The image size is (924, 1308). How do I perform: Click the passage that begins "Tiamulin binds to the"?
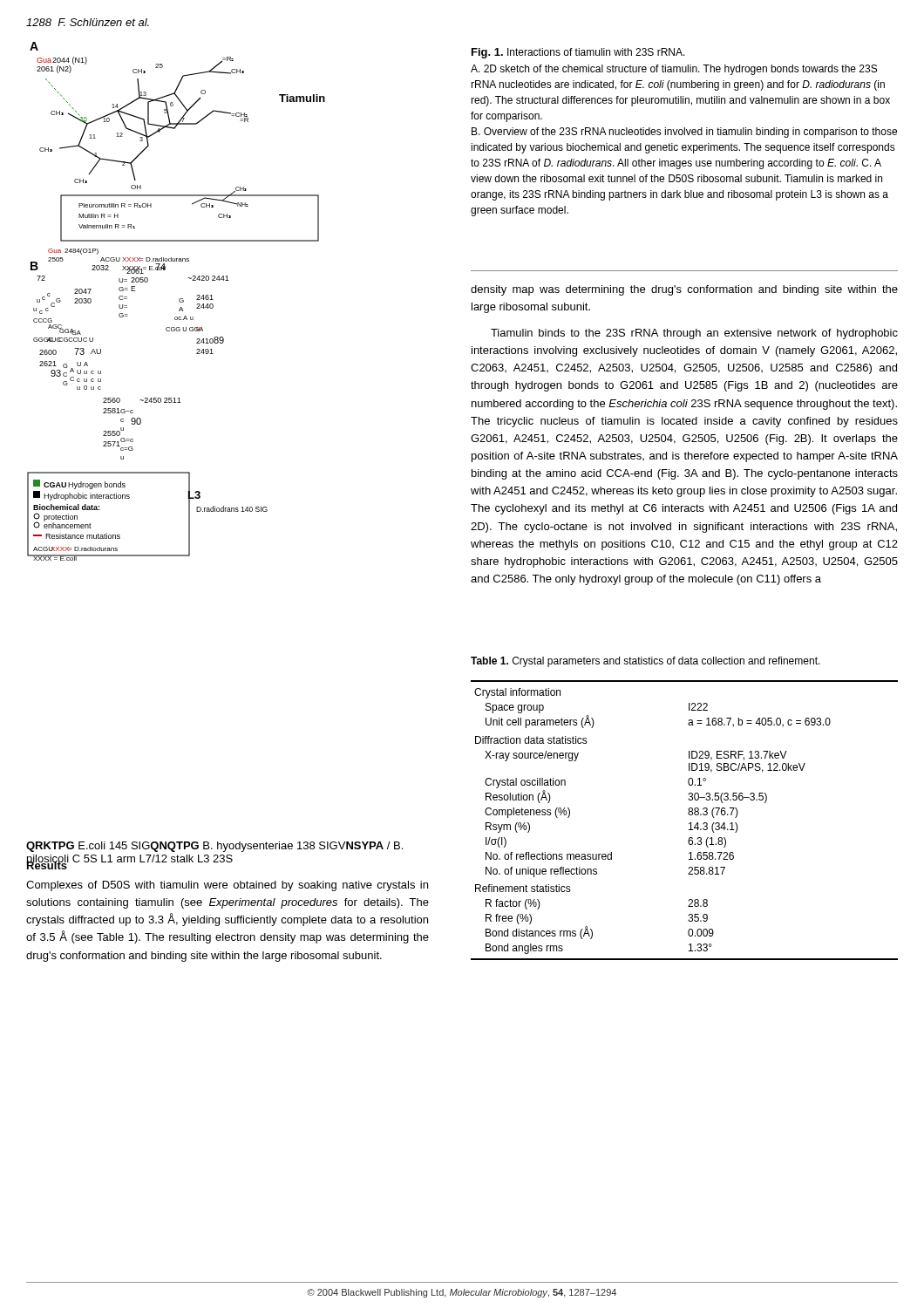click(684, 456)
